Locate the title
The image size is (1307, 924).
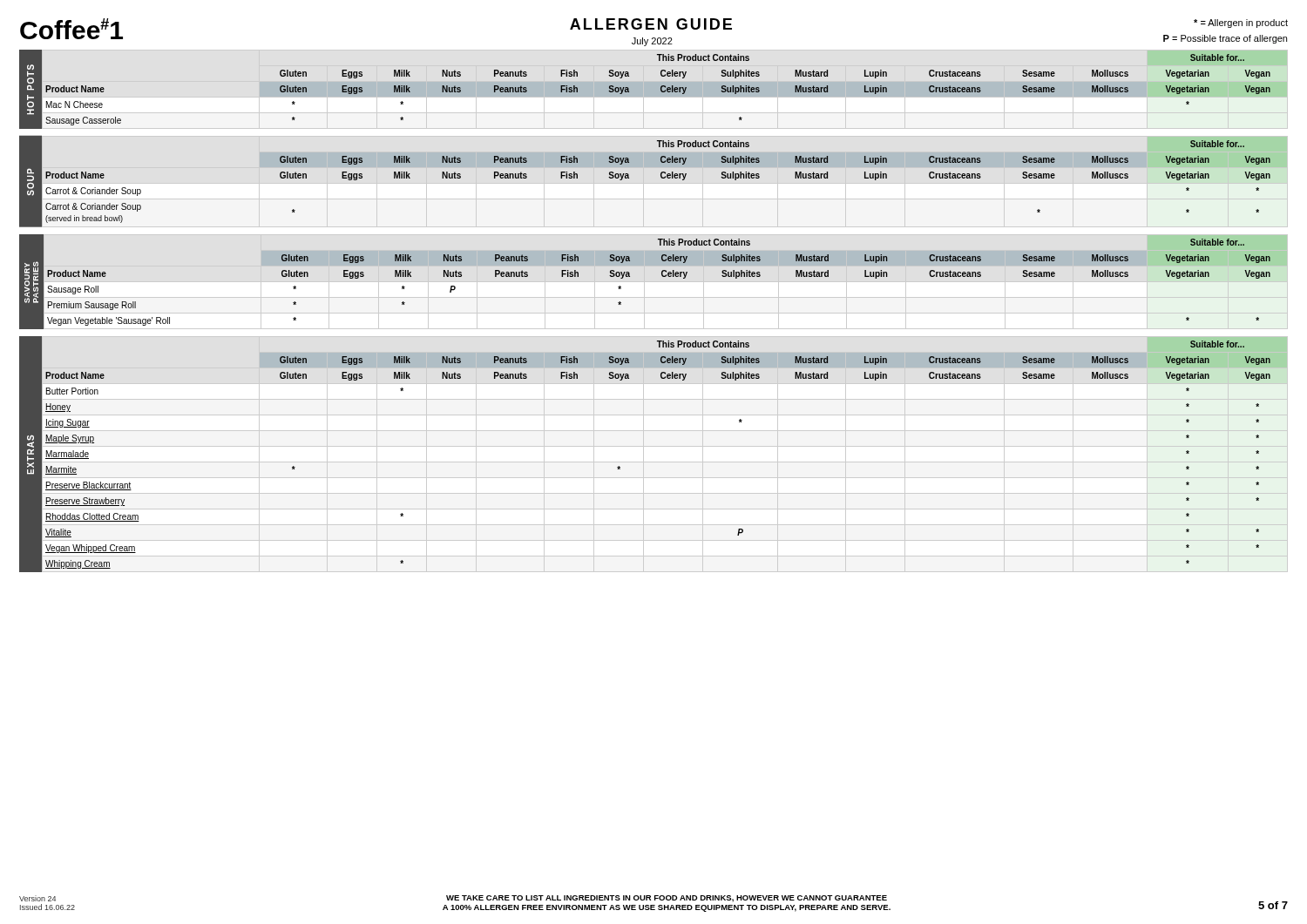(x=71, y=30)
